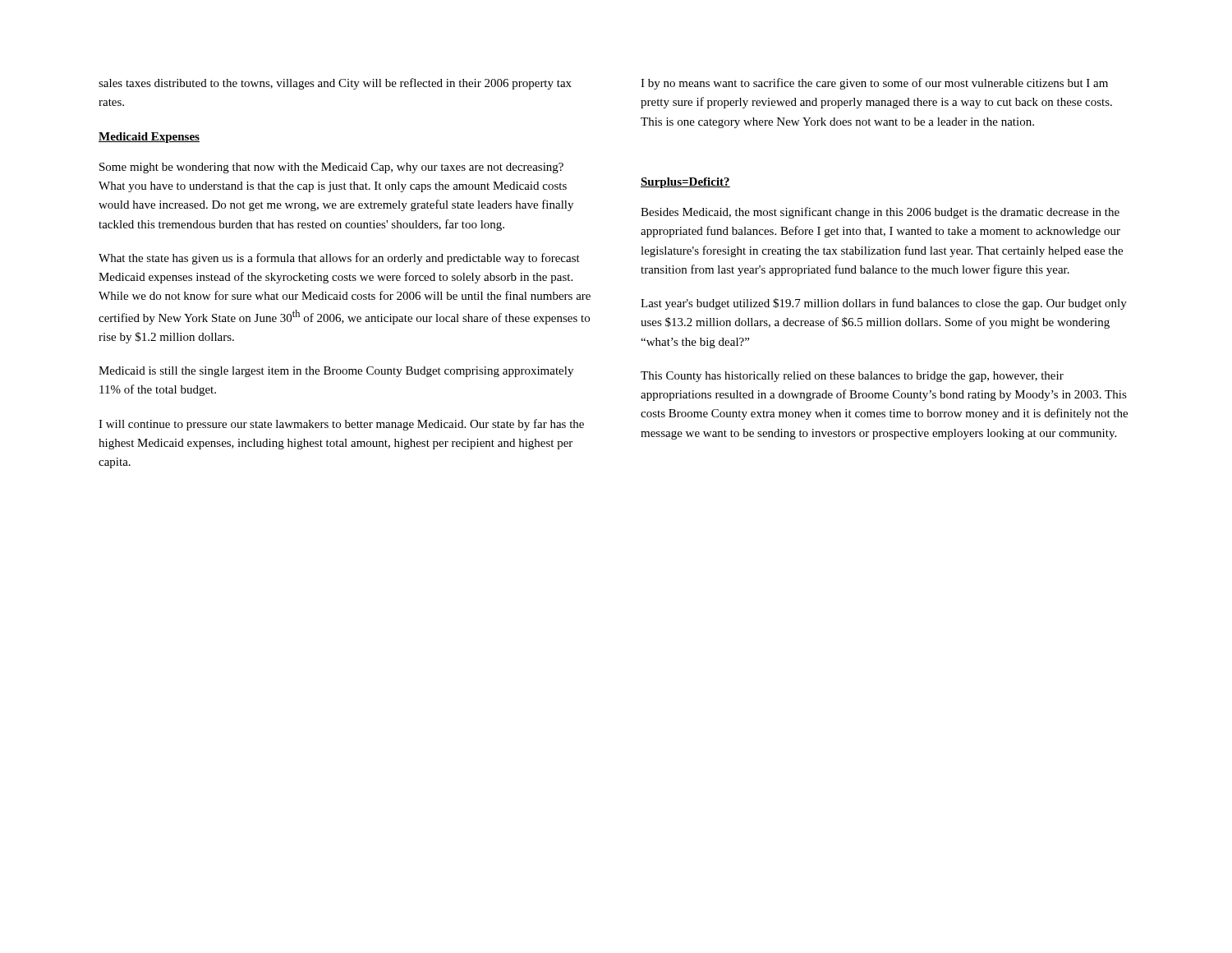This screenshot has width=1232, height=953.
Task: Select the text block starting "Some might be wondering that now with"
Action: [336, 195]
